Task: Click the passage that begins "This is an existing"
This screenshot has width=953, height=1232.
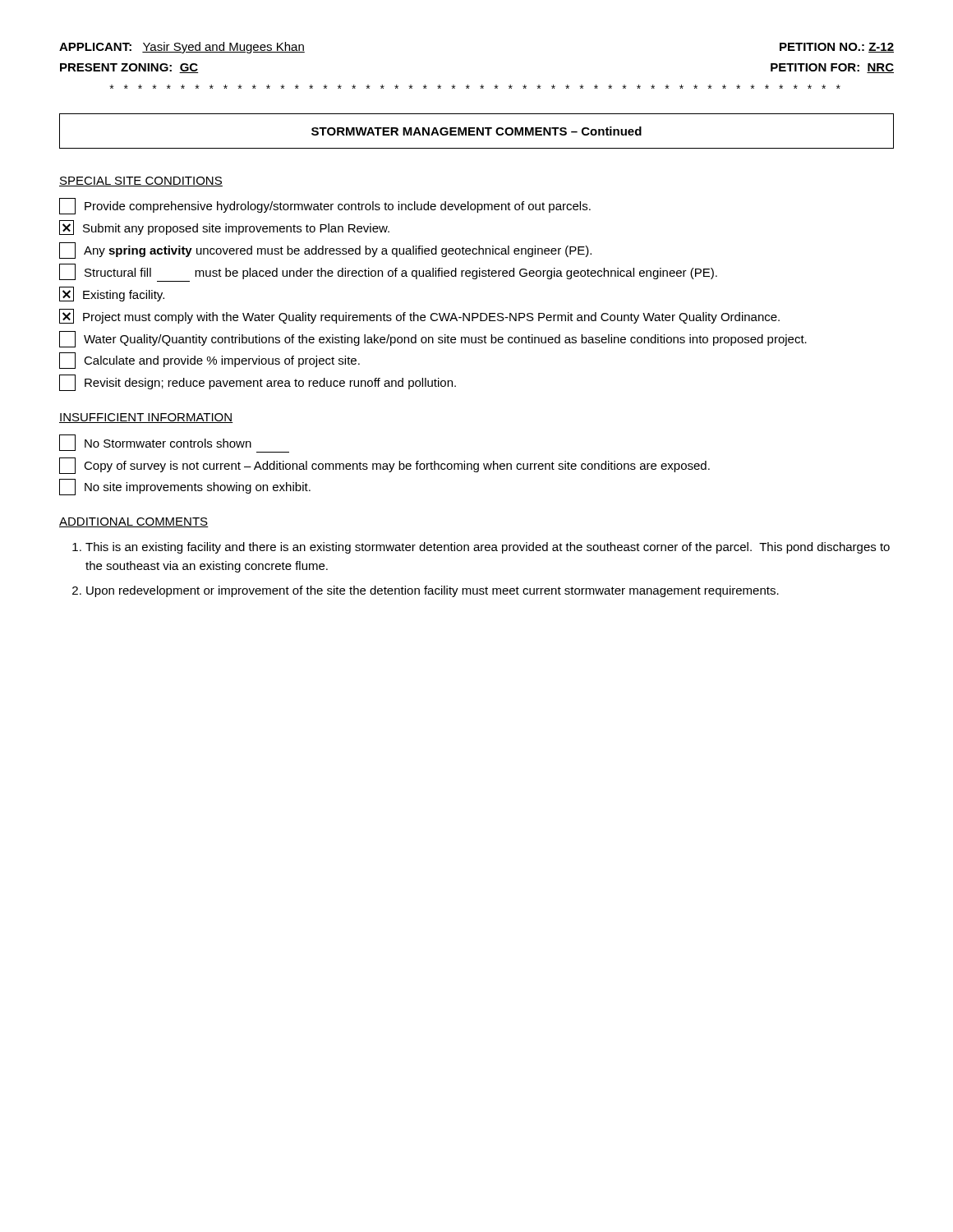Action: [x=488, y=548]
